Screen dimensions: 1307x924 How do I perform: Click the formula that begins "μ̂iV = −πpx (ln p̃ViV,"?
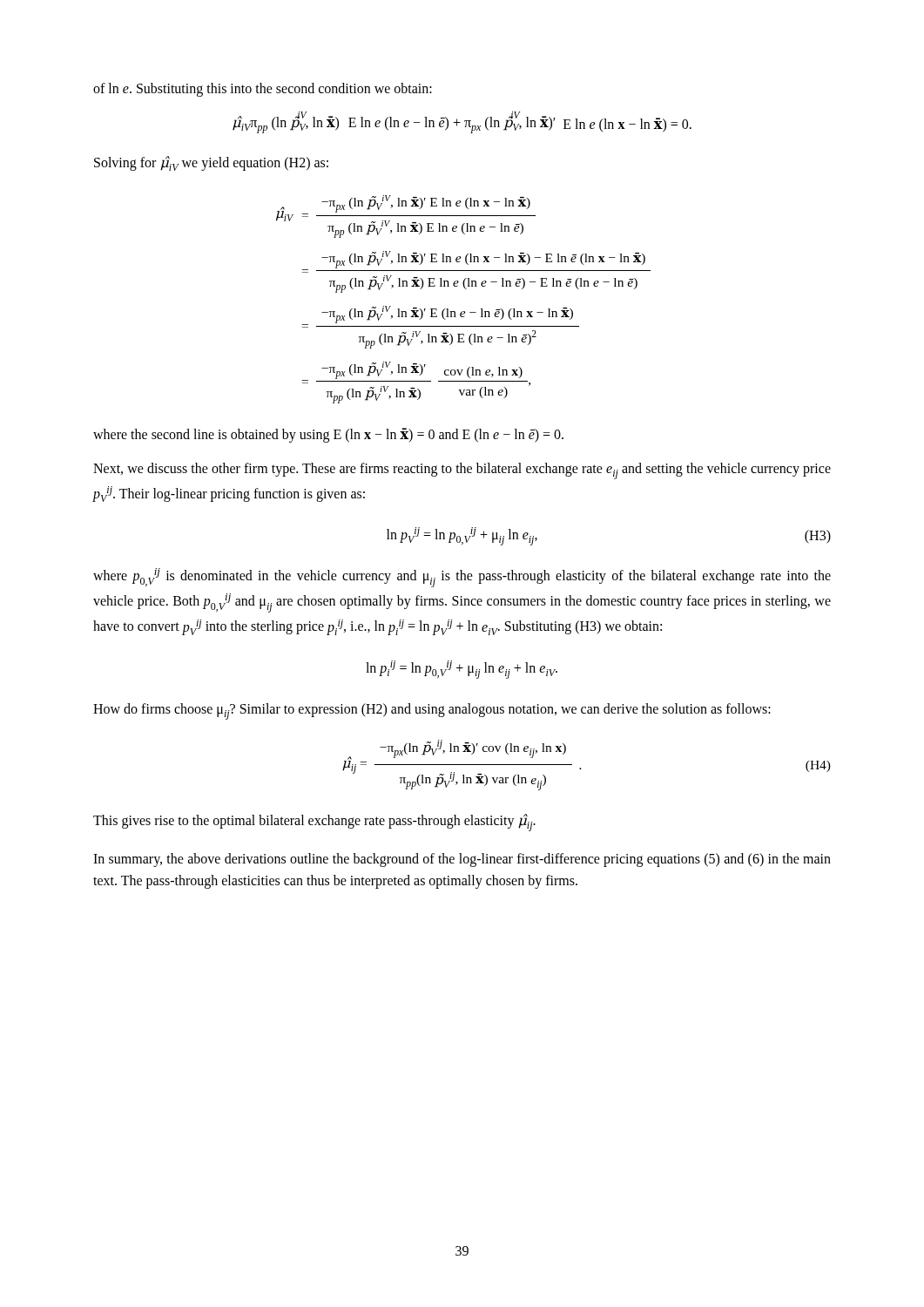pos(462,298)
